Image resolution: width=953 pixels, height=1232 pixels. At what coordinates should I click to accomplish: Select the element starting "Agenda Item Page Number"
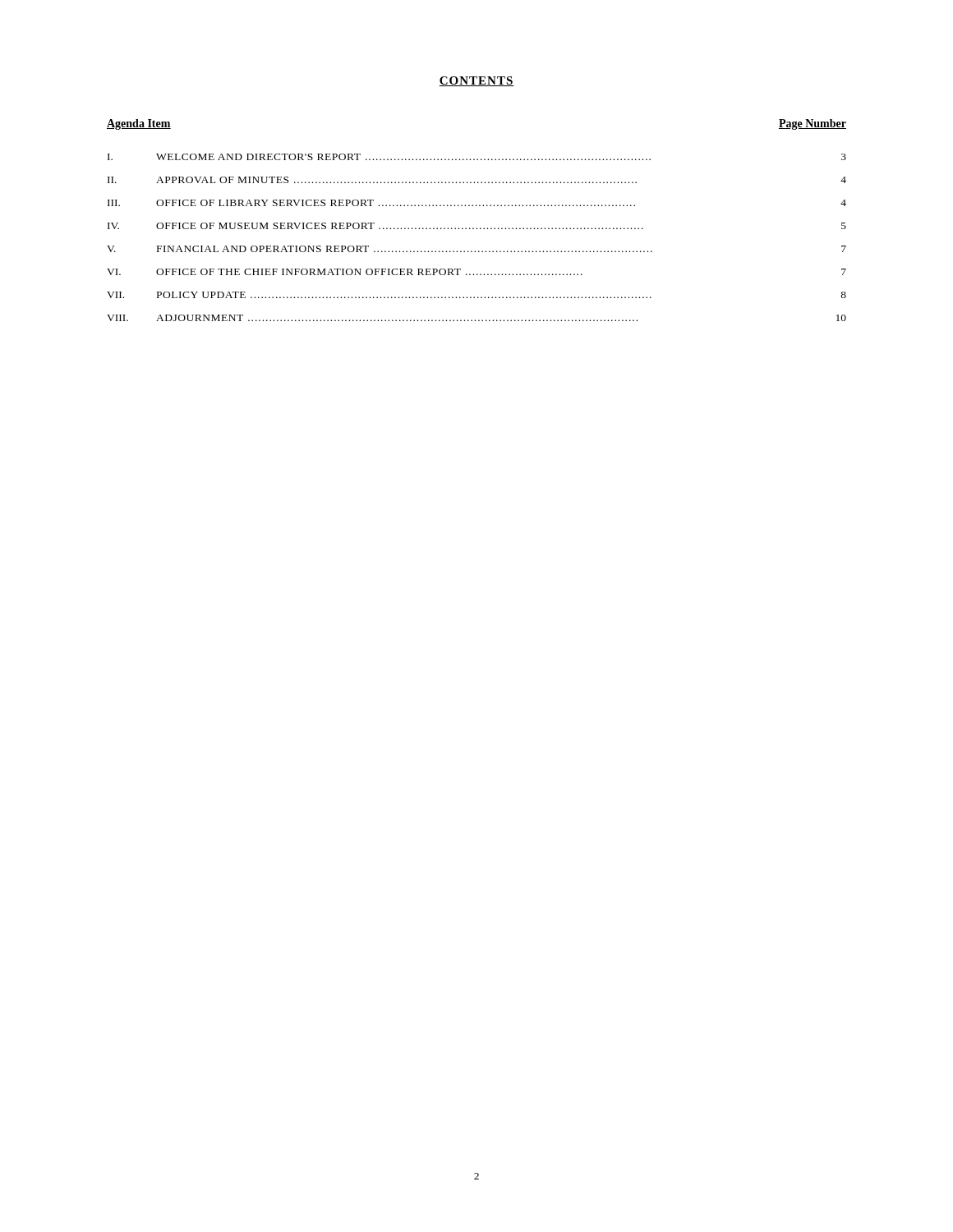tap(139, 125)
